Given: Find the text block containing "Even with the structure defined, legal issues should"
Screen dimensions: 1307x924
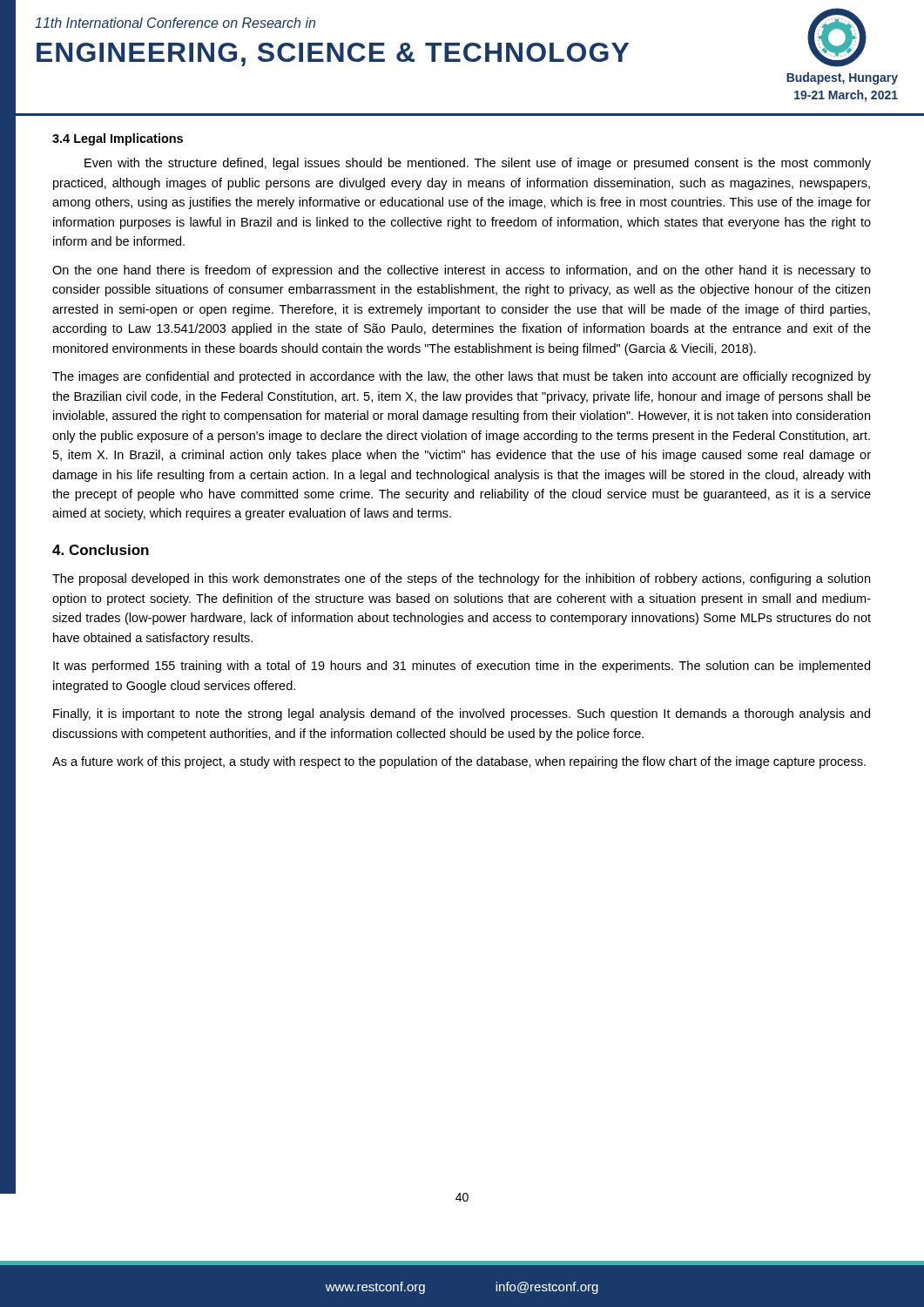Looking at the screenshot, I should 462,202.
